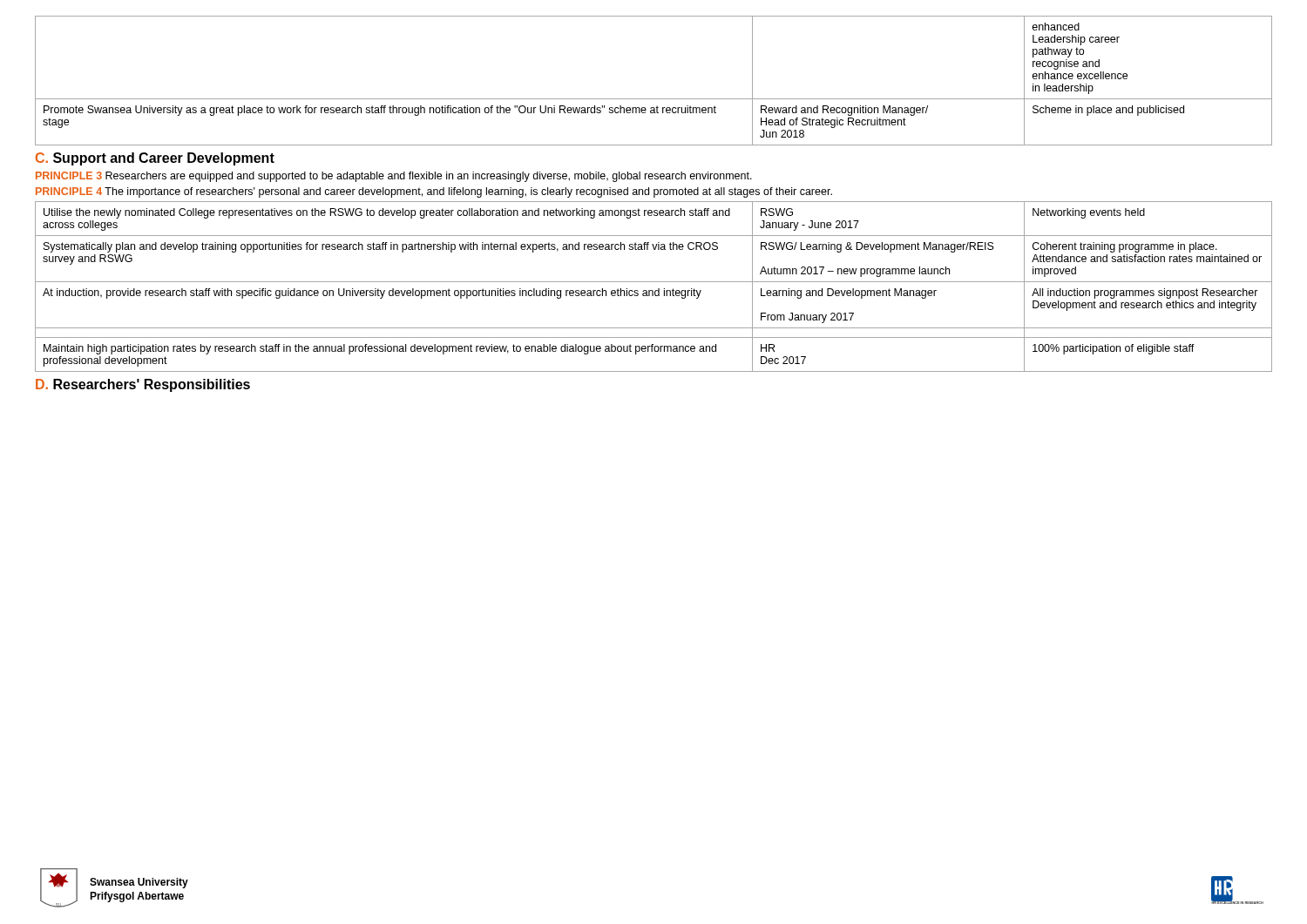Click the passage that begins "PRINCIPLE 3 Researchers are equipped and supported to"
Viewport: 1307px width, 924px height.
434,184
